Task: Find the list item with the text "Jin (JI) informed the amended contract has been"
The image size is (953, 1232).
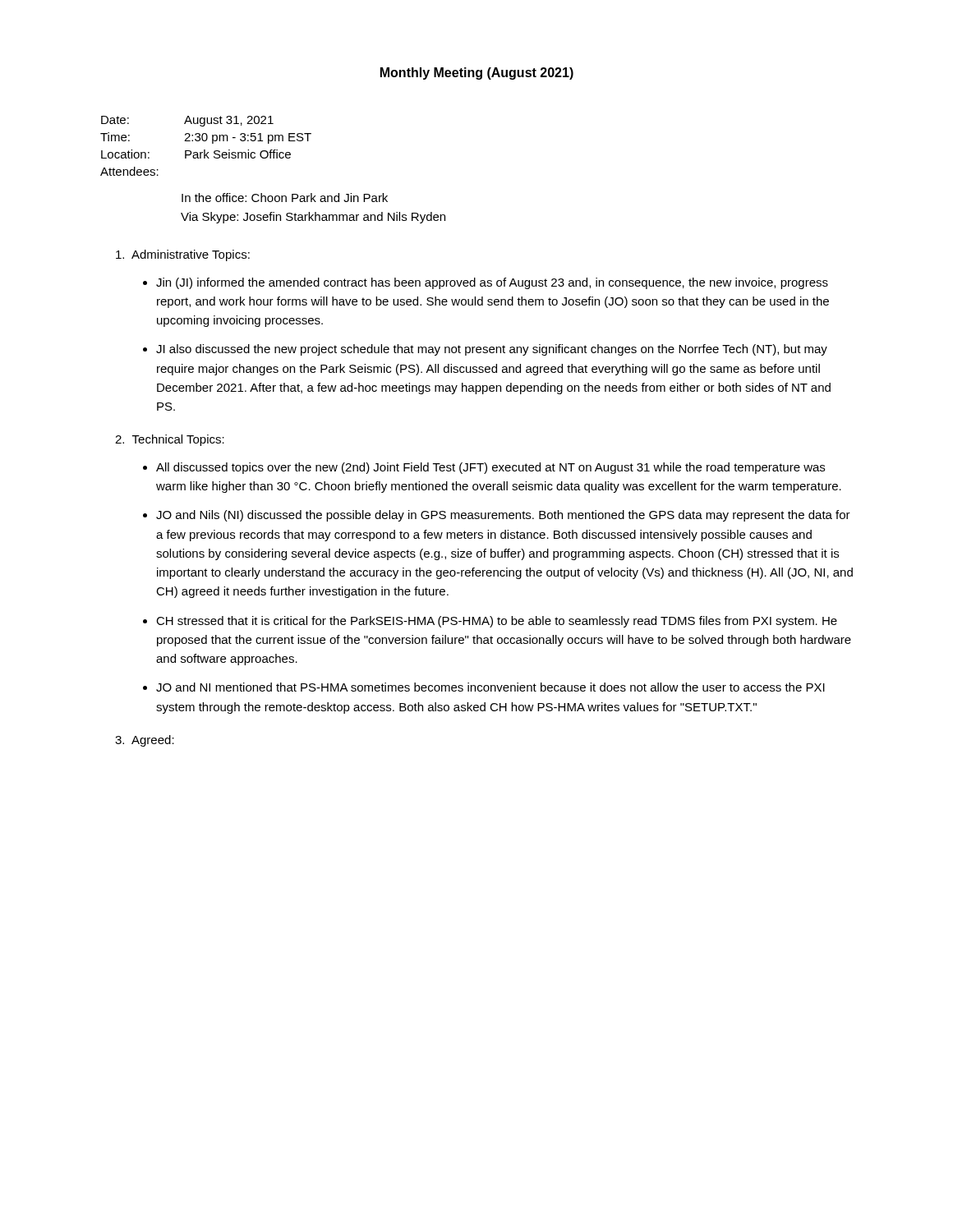Action: 493,301
